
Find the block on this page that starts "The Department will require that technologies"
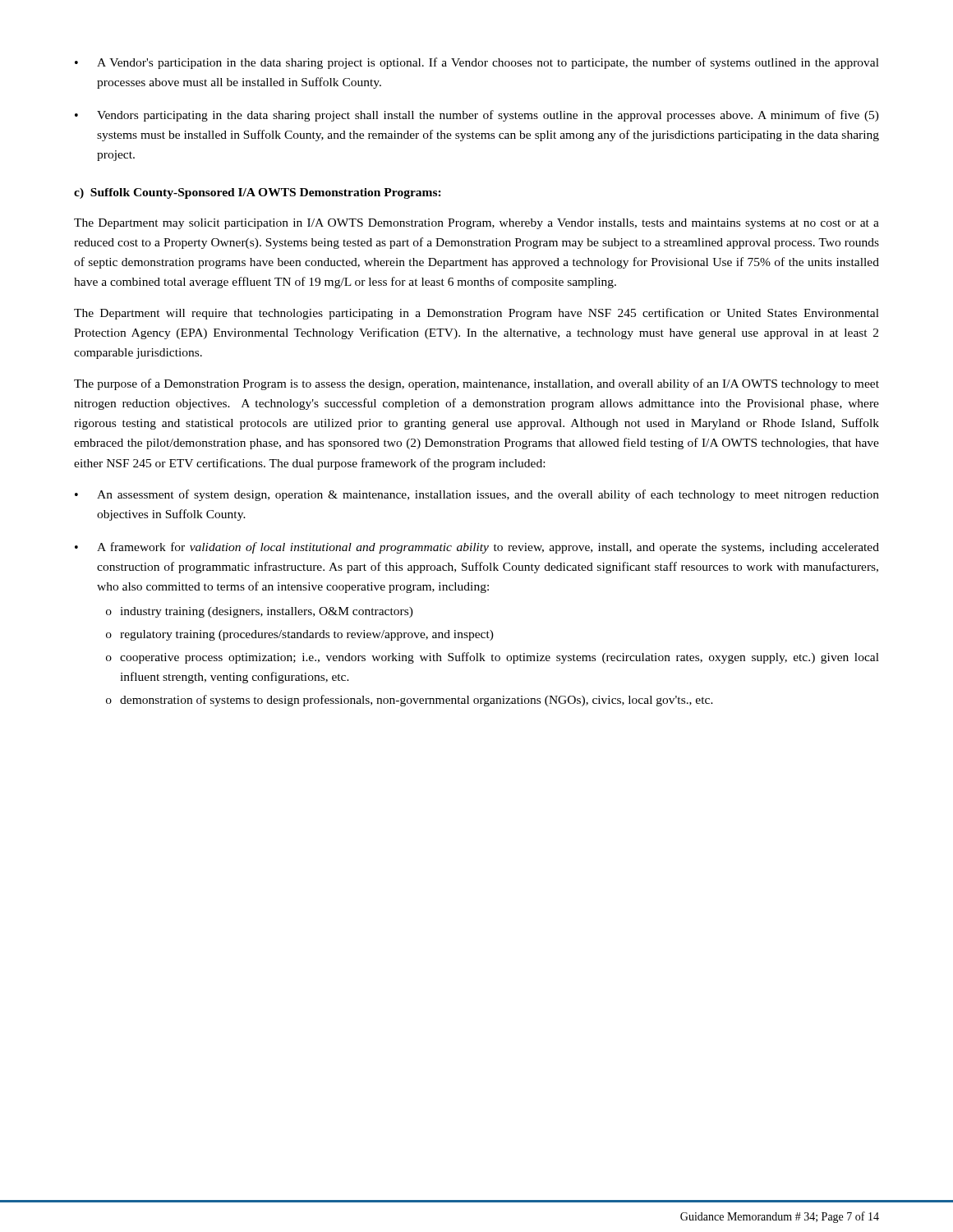coord(476,333)
